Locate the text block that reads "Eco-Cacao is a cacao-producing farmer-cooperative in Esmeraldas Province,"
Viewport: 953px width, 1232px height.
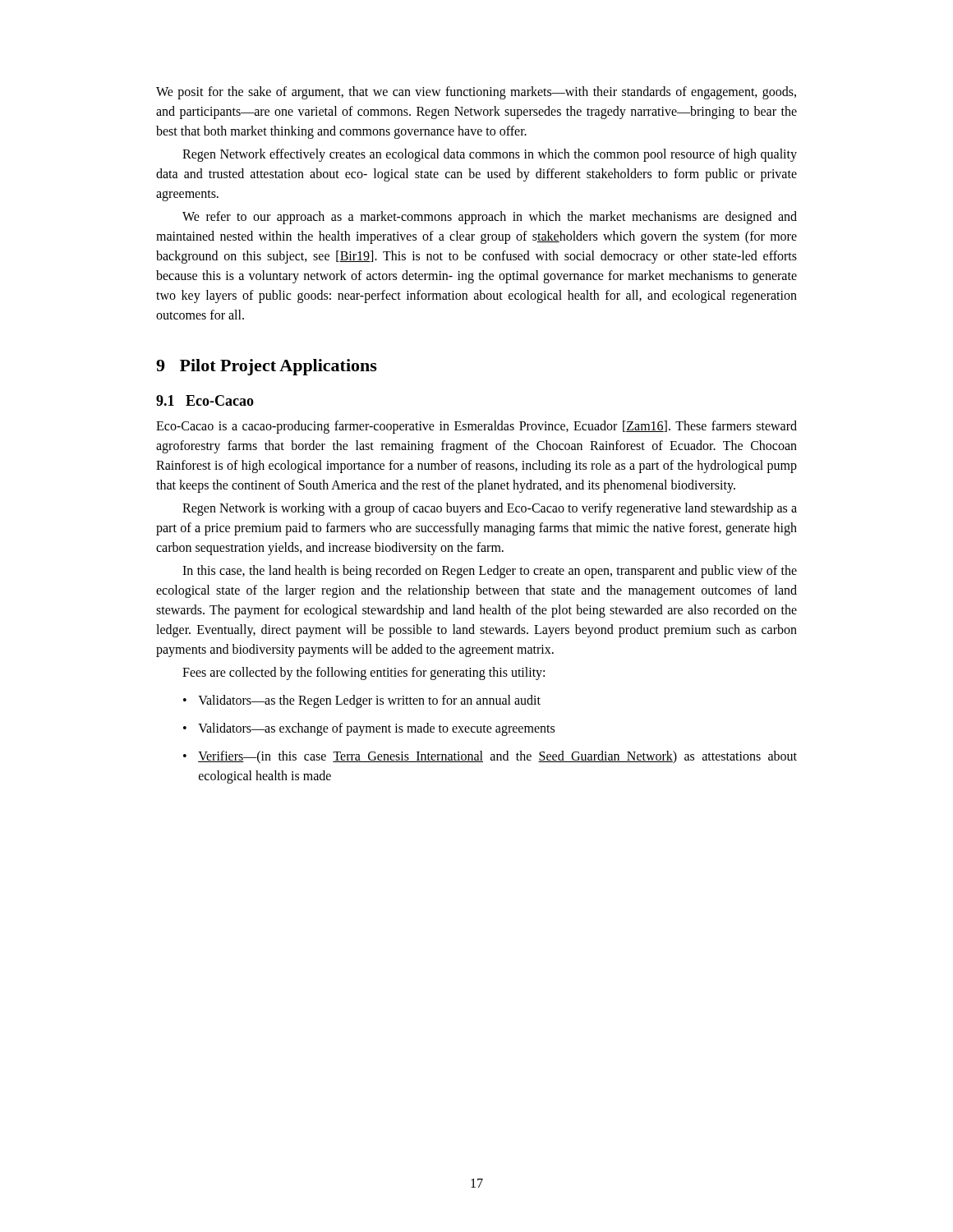(476, 549)
